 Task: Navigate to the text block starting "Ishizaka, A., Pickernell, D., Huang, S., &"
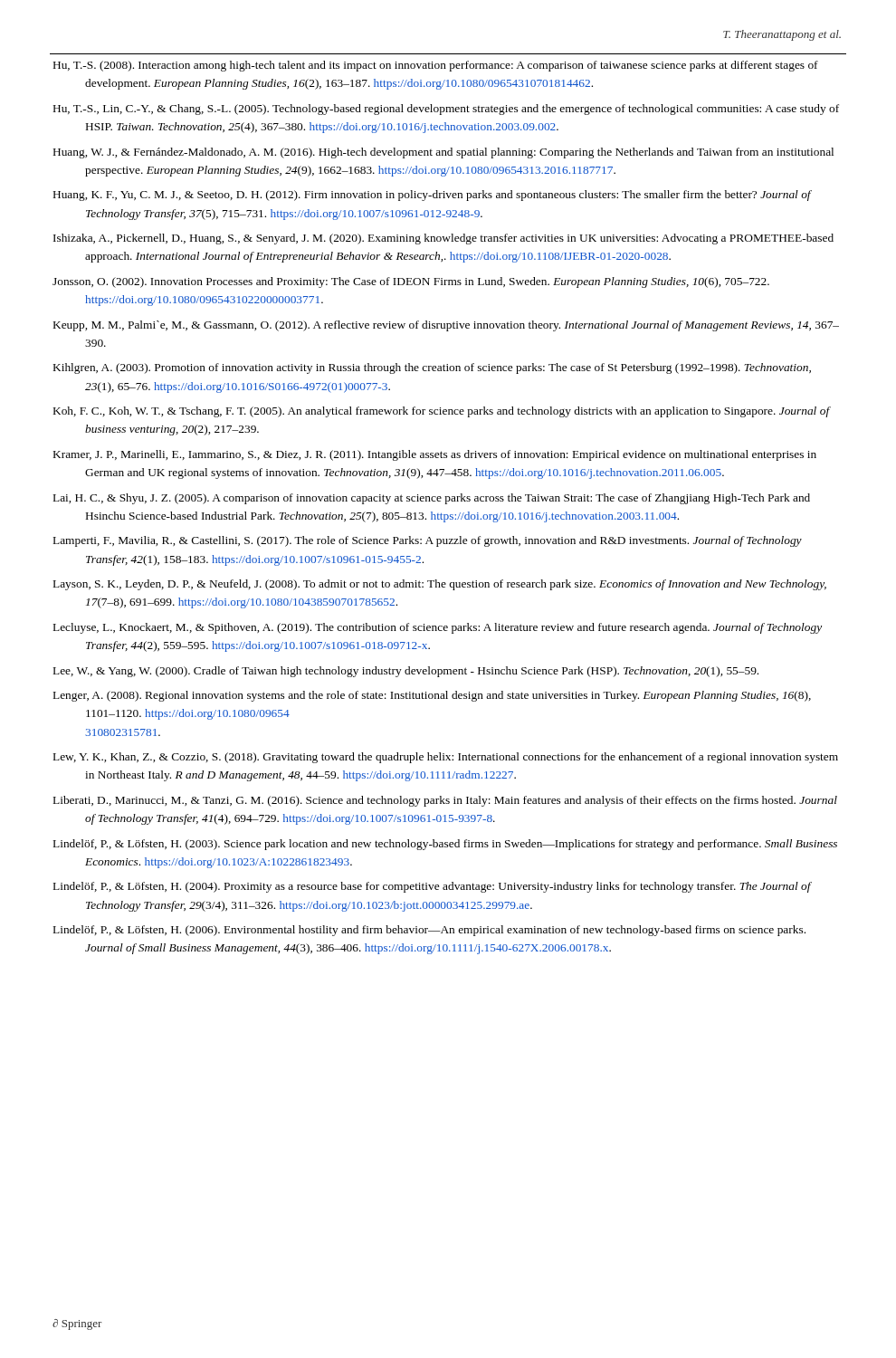coord(443,247)
